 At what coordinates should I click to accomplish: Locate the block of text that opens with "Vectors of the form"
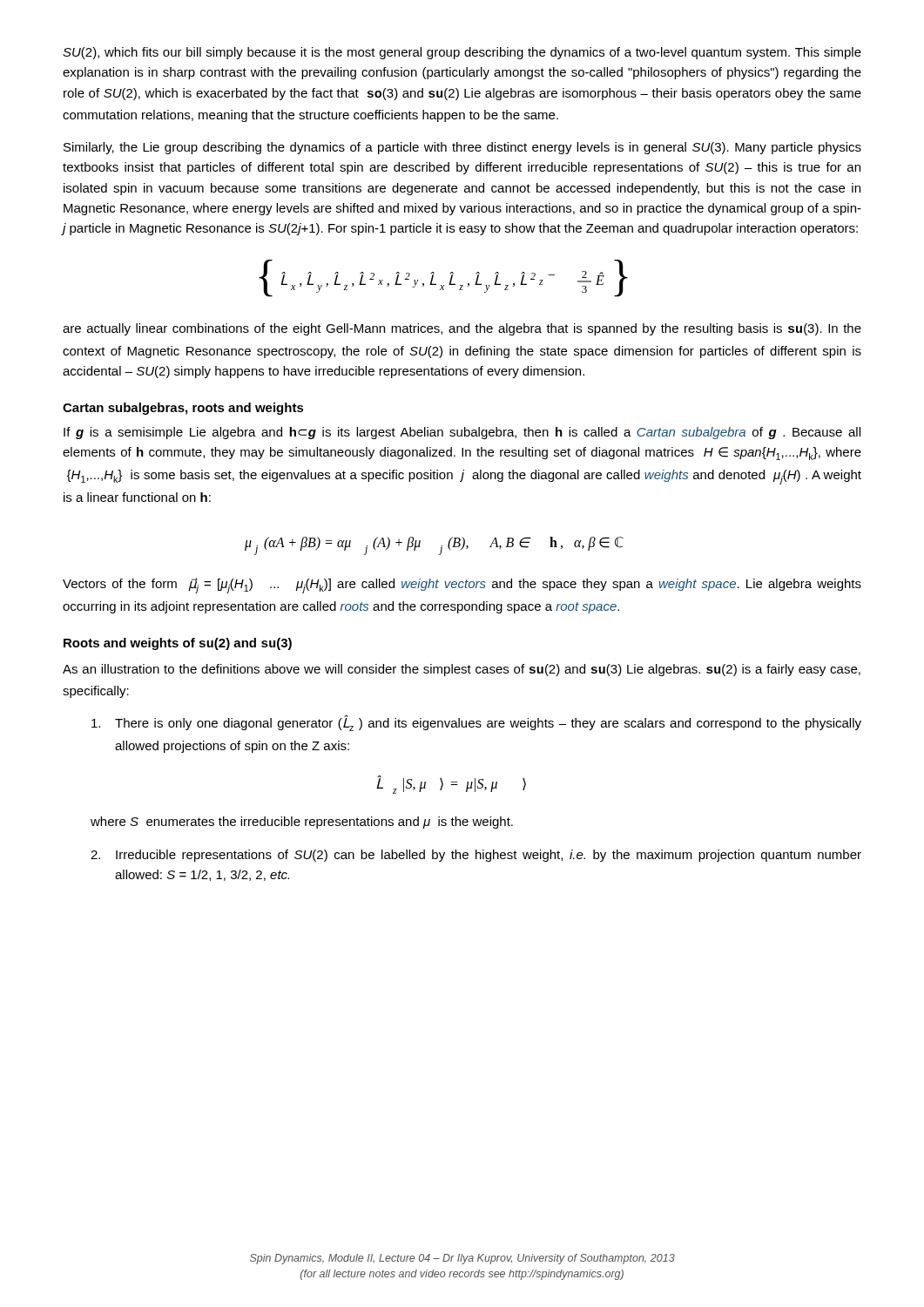pyautogui.click(x=462, y=594)
